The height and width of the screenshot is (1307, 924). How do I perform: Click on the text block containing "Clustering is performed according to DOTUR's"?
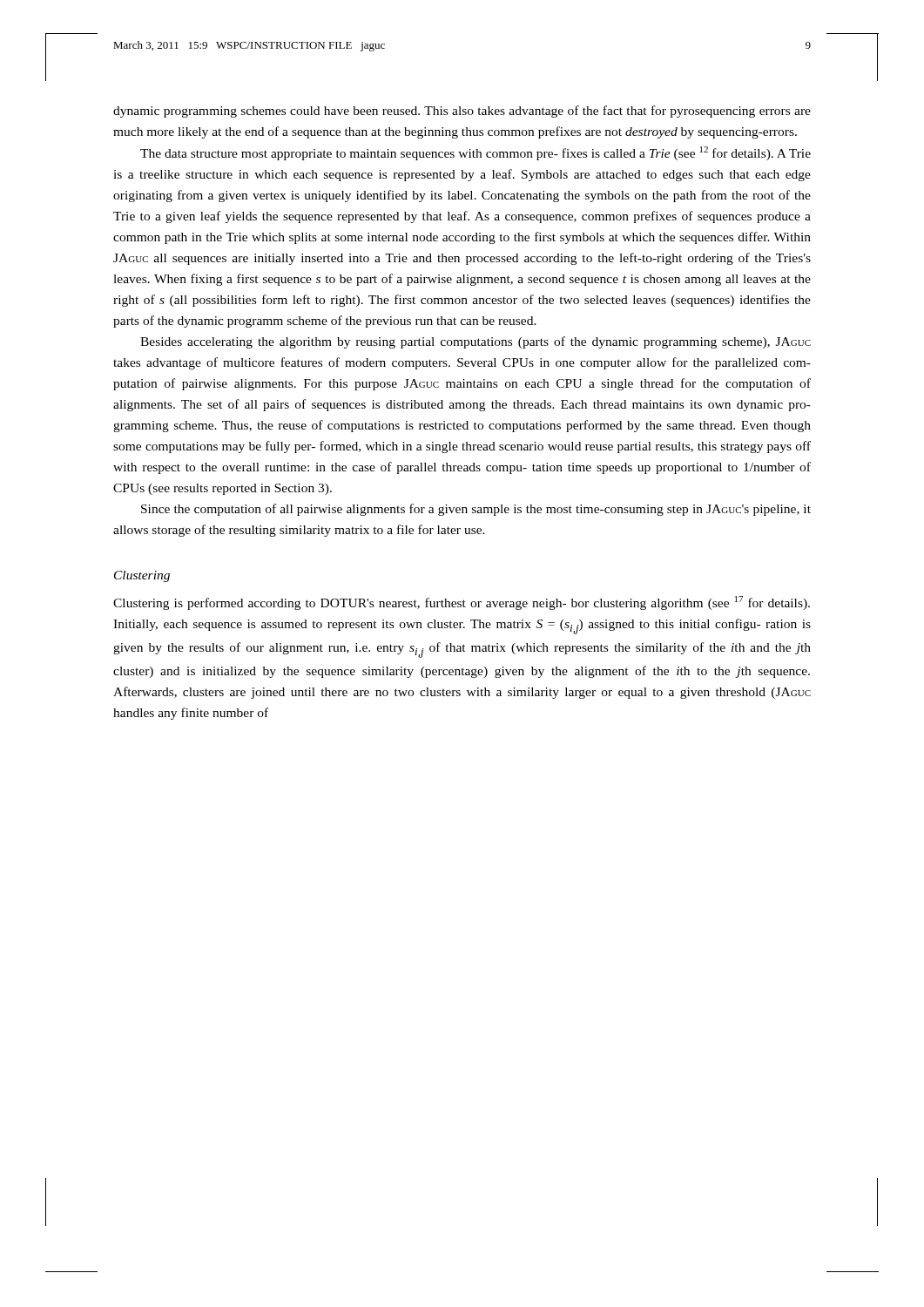(462, 657)
